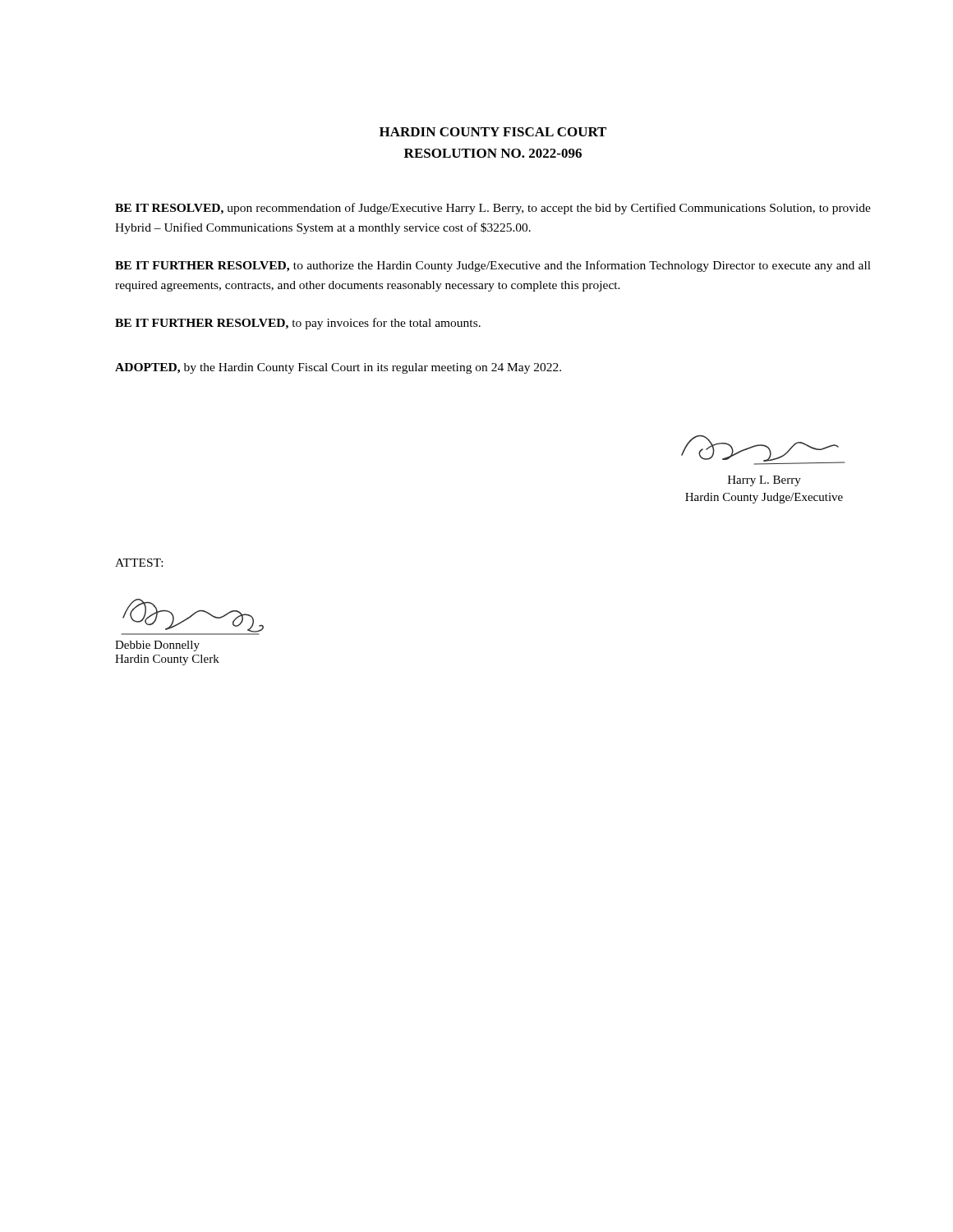Viewport: 953px width, 1232px height.
Task: Locate the text block starting "ADOPTED, by the Hardin County"
Action: [339, 367]
